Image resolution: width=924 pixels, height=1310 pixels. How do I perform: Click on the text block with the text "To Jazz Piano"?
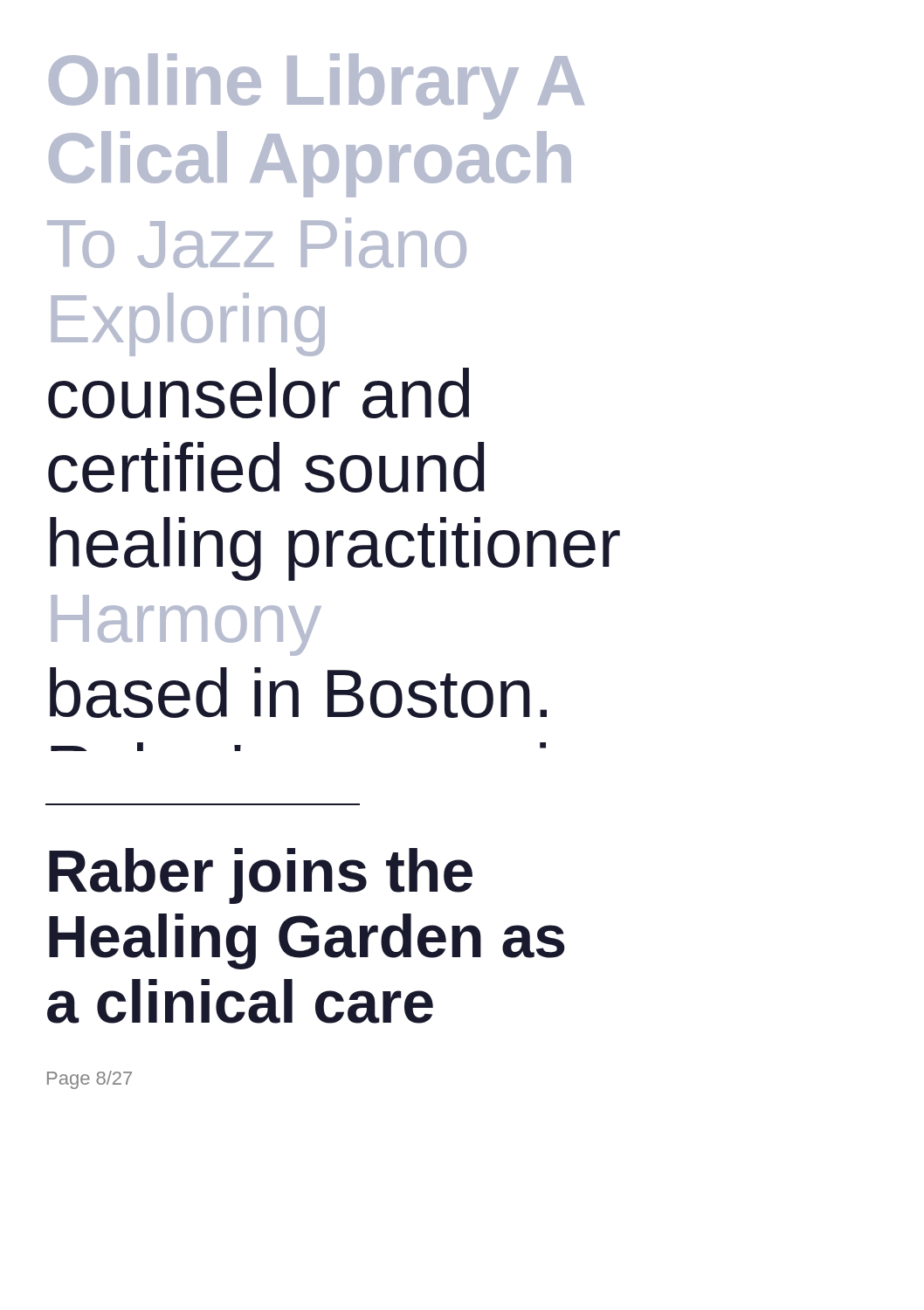tap(343, 694)
